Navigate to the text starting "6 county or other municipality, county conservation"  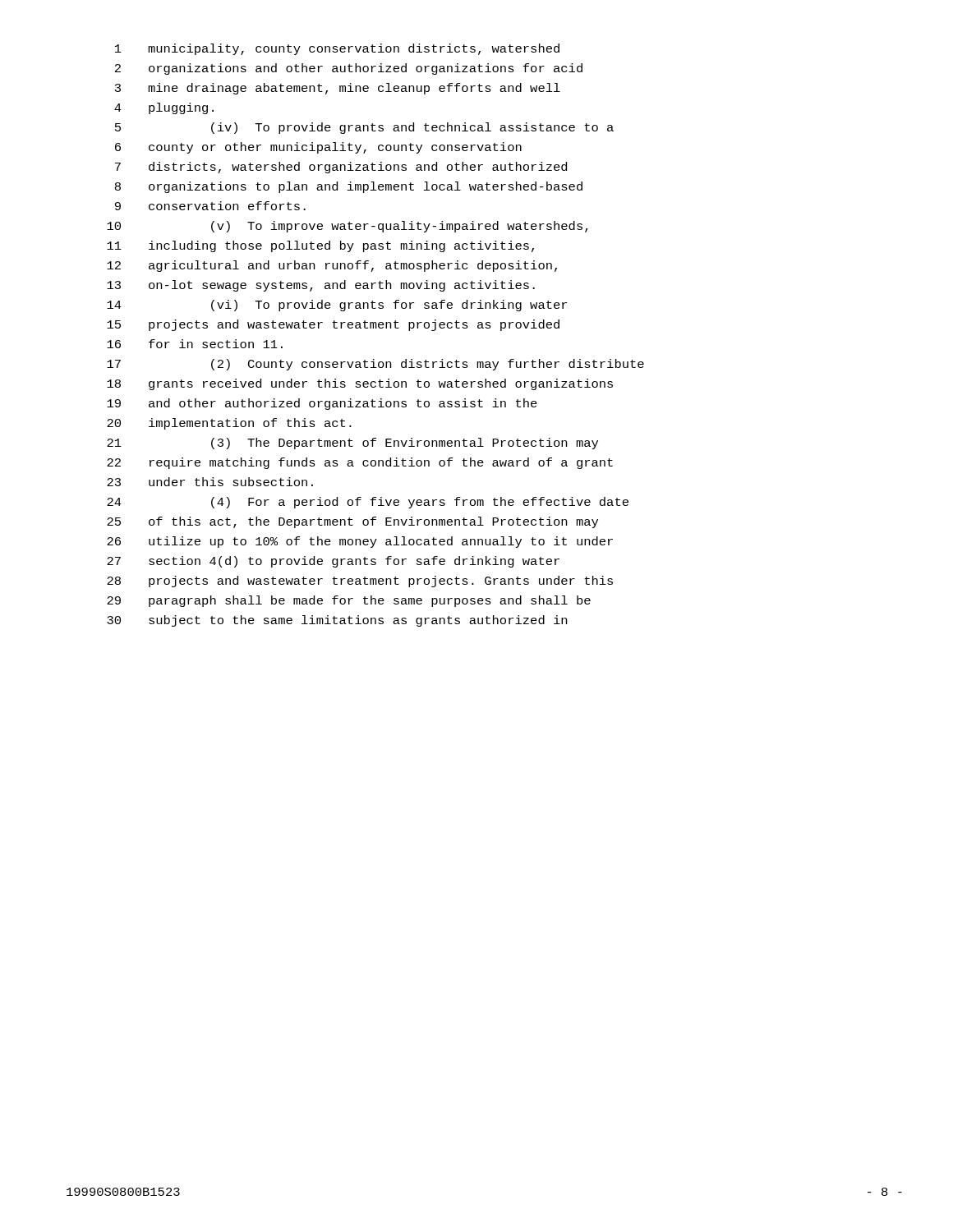tap(485, 148)
